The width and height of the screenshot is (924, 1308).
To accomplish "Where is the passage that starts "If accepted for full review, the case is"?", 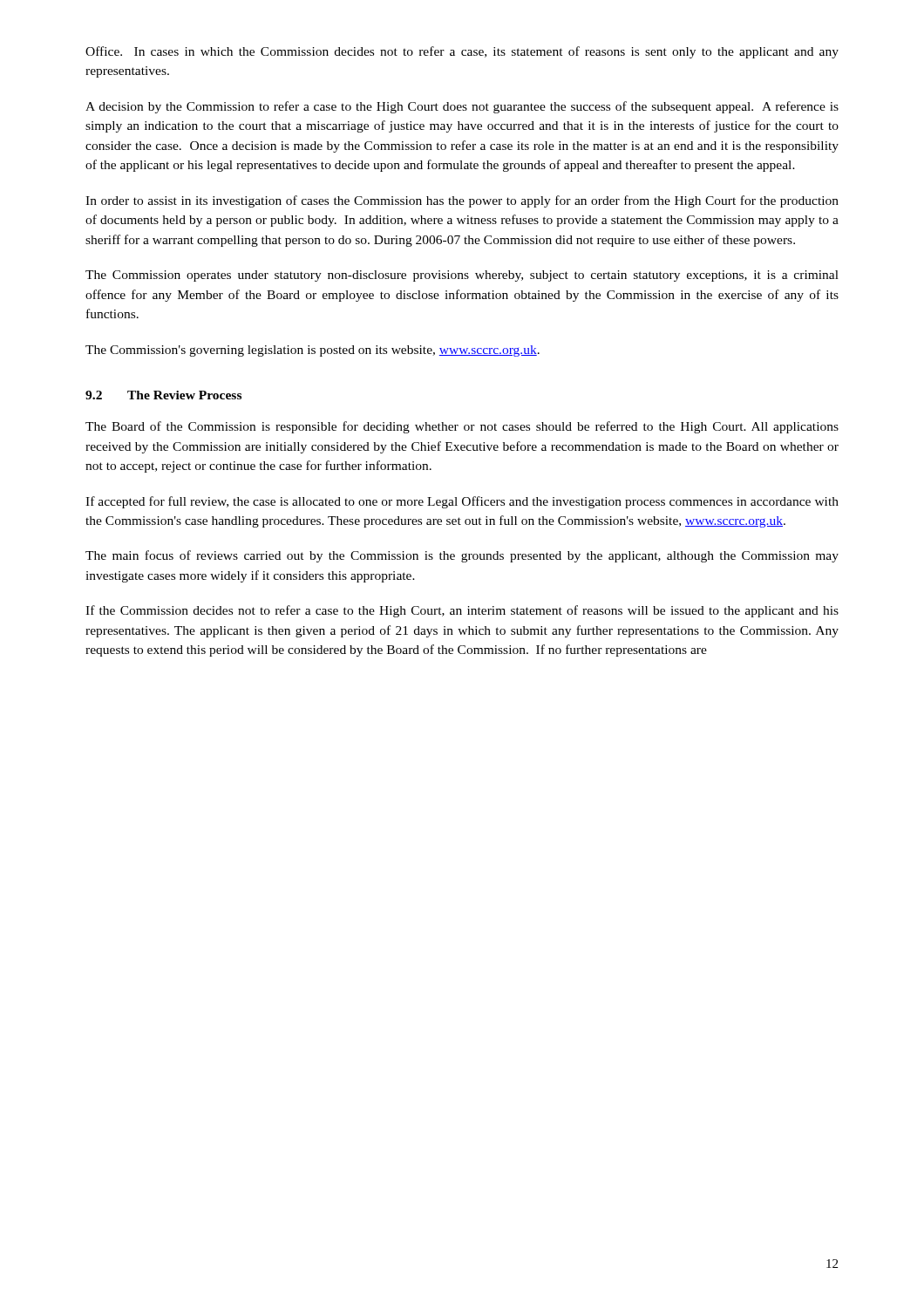I will pos(462,510).
